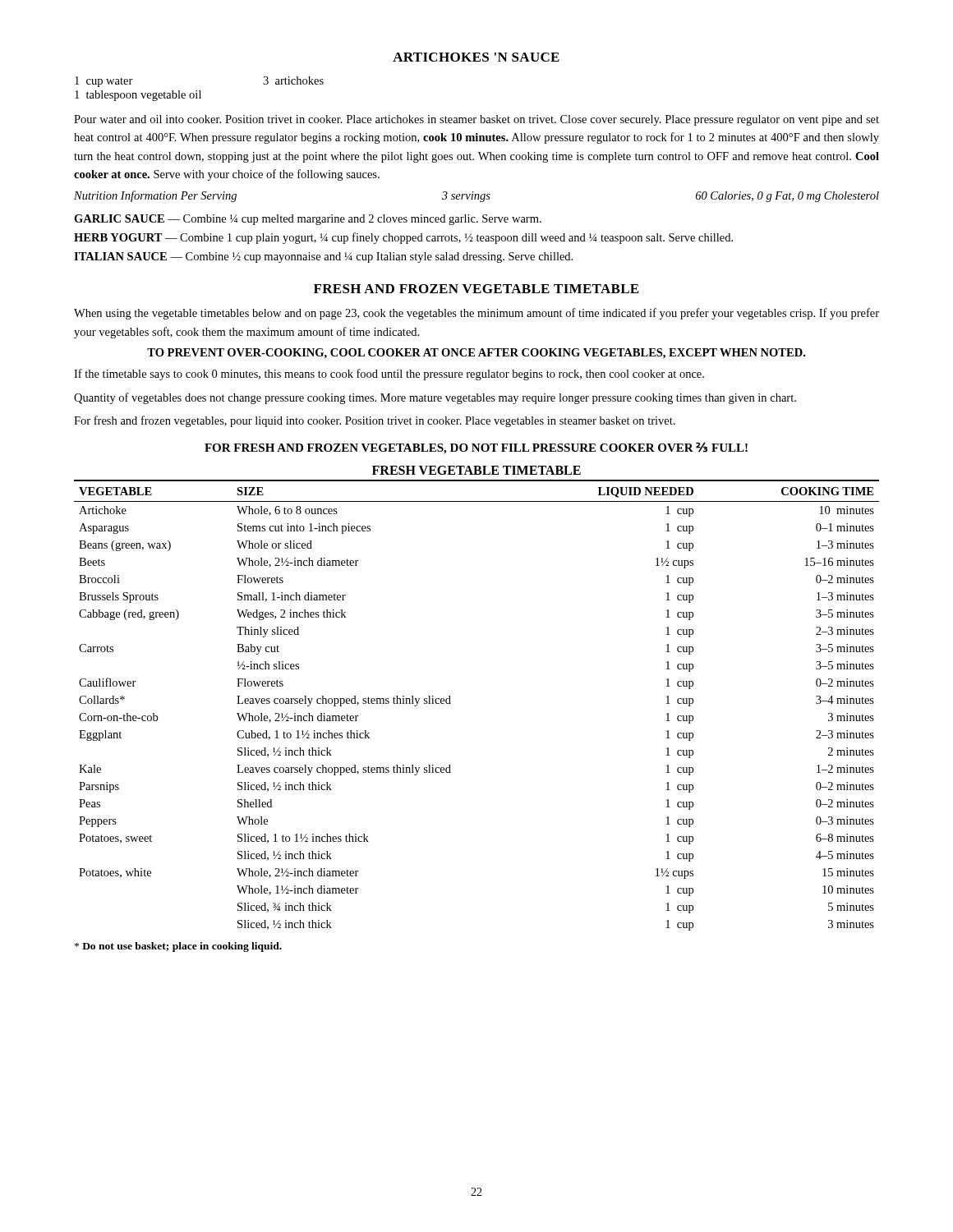Screen dimensions: 1232x953
Task: Click on the passage starting "FRESH AND FROZEN VEGETABLE TIMETABLE"
Action: 476,289
